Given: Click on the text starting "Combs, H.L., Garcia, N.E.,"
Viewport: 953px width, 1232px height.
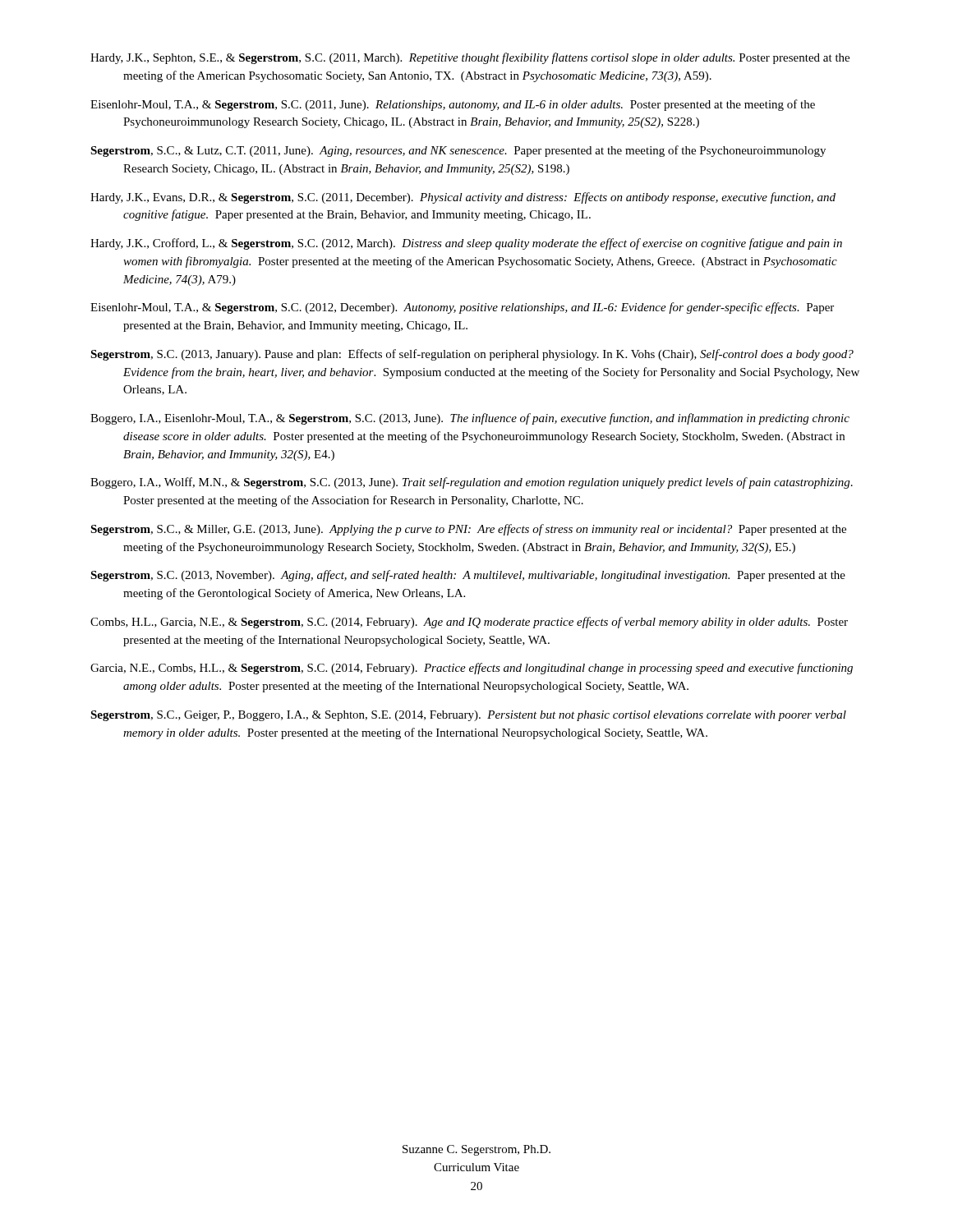Looking at the screenshot, I should [469, 630].
